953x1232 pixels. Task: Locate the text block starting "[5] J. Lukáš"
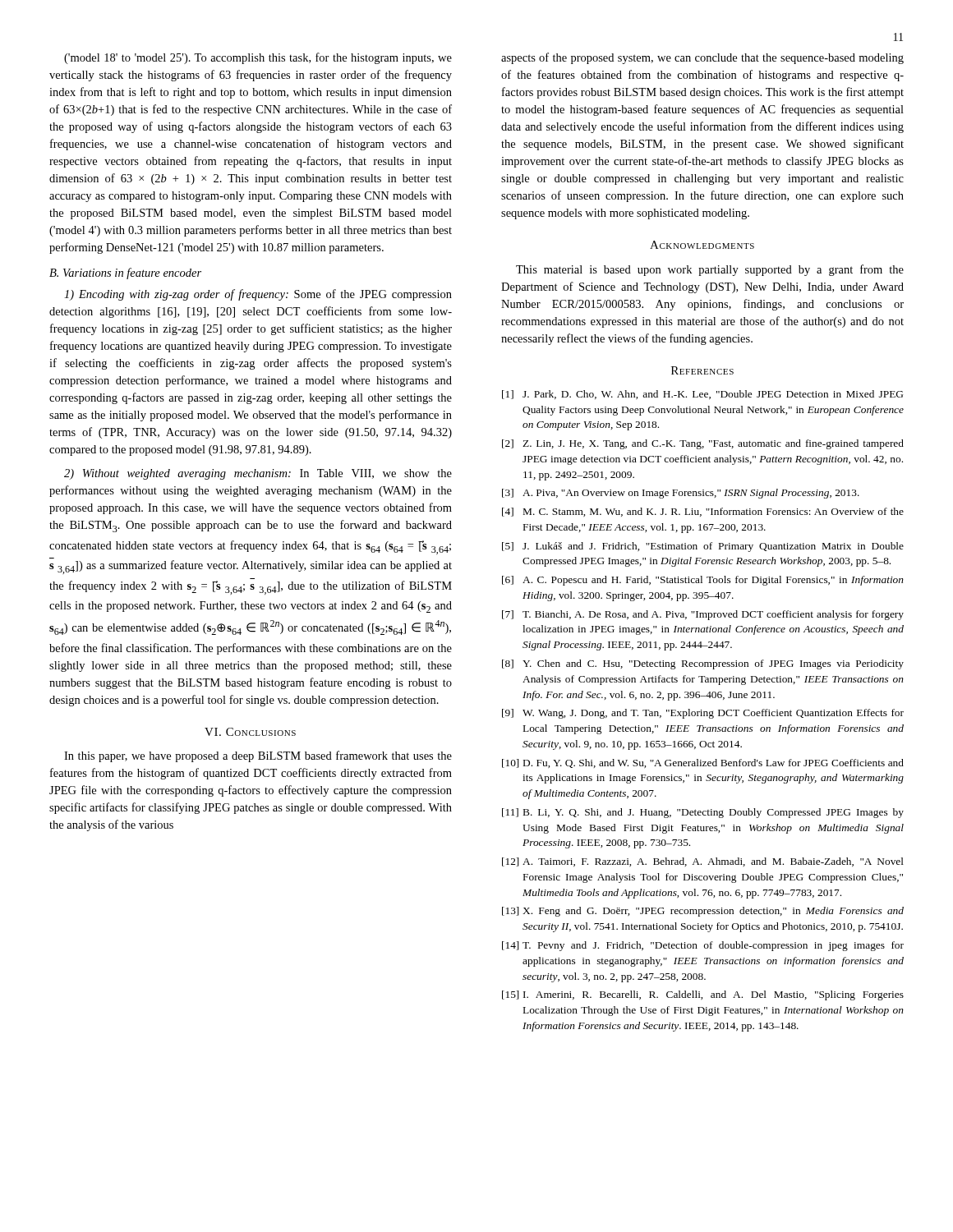click(702, 554)
